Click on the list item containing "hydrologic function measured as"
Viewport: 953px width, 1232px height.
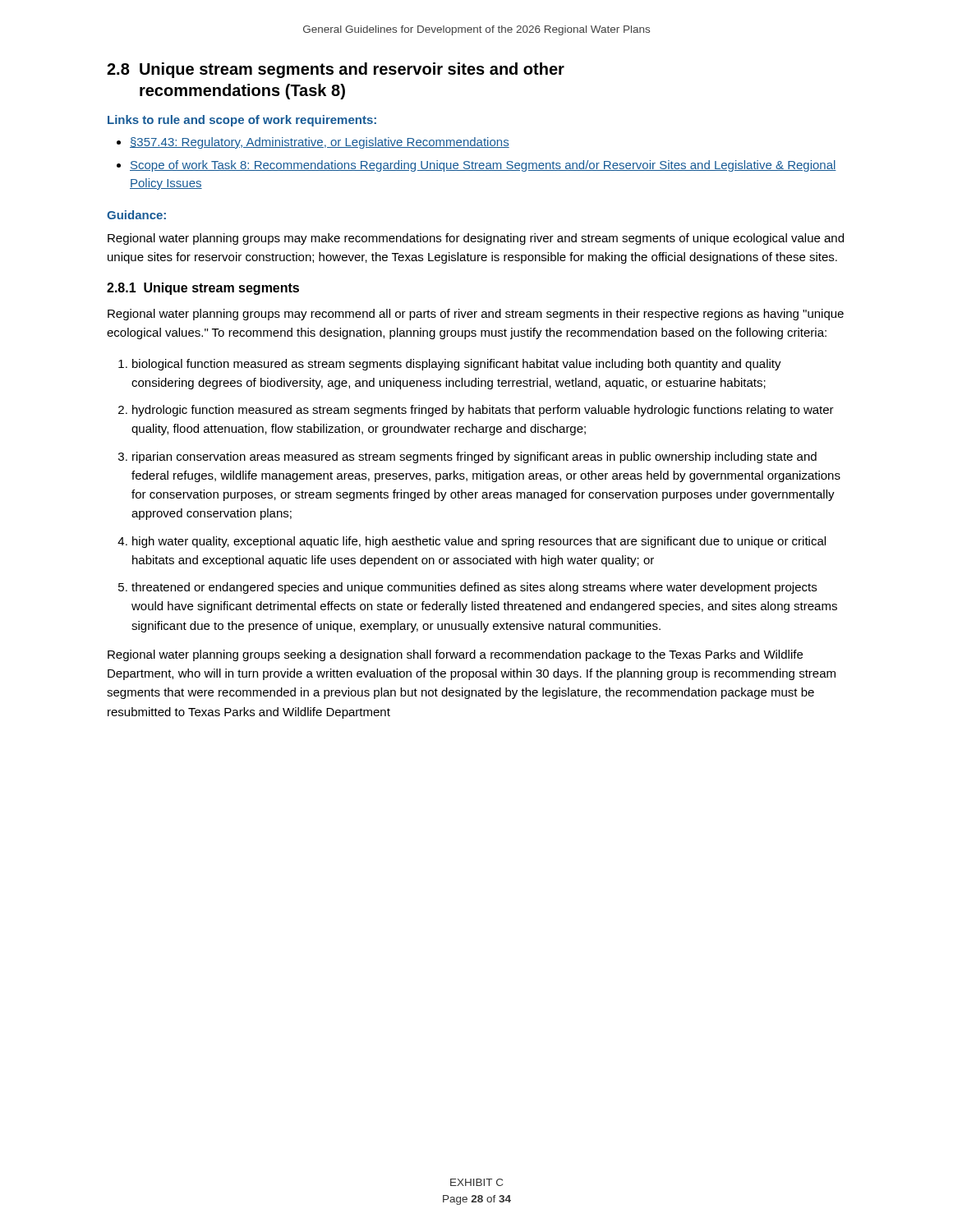pyautogui.click(x=483, y=419)
